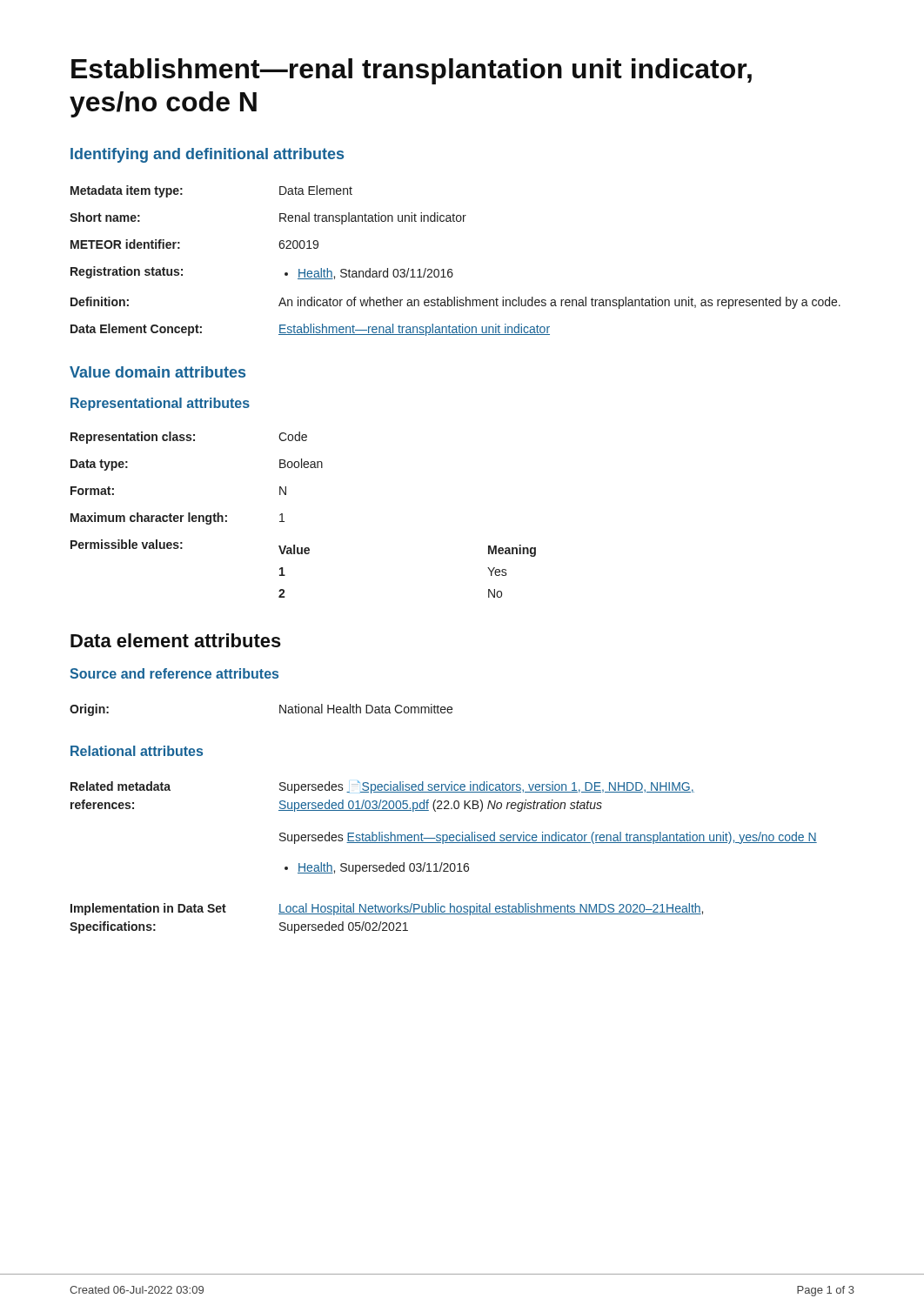This screenshot has height=1305, width=924.
Task: Find the block starting "Establishment—renal transplantation unit indicator,yes/no code N"
Action: pos(462,86)
